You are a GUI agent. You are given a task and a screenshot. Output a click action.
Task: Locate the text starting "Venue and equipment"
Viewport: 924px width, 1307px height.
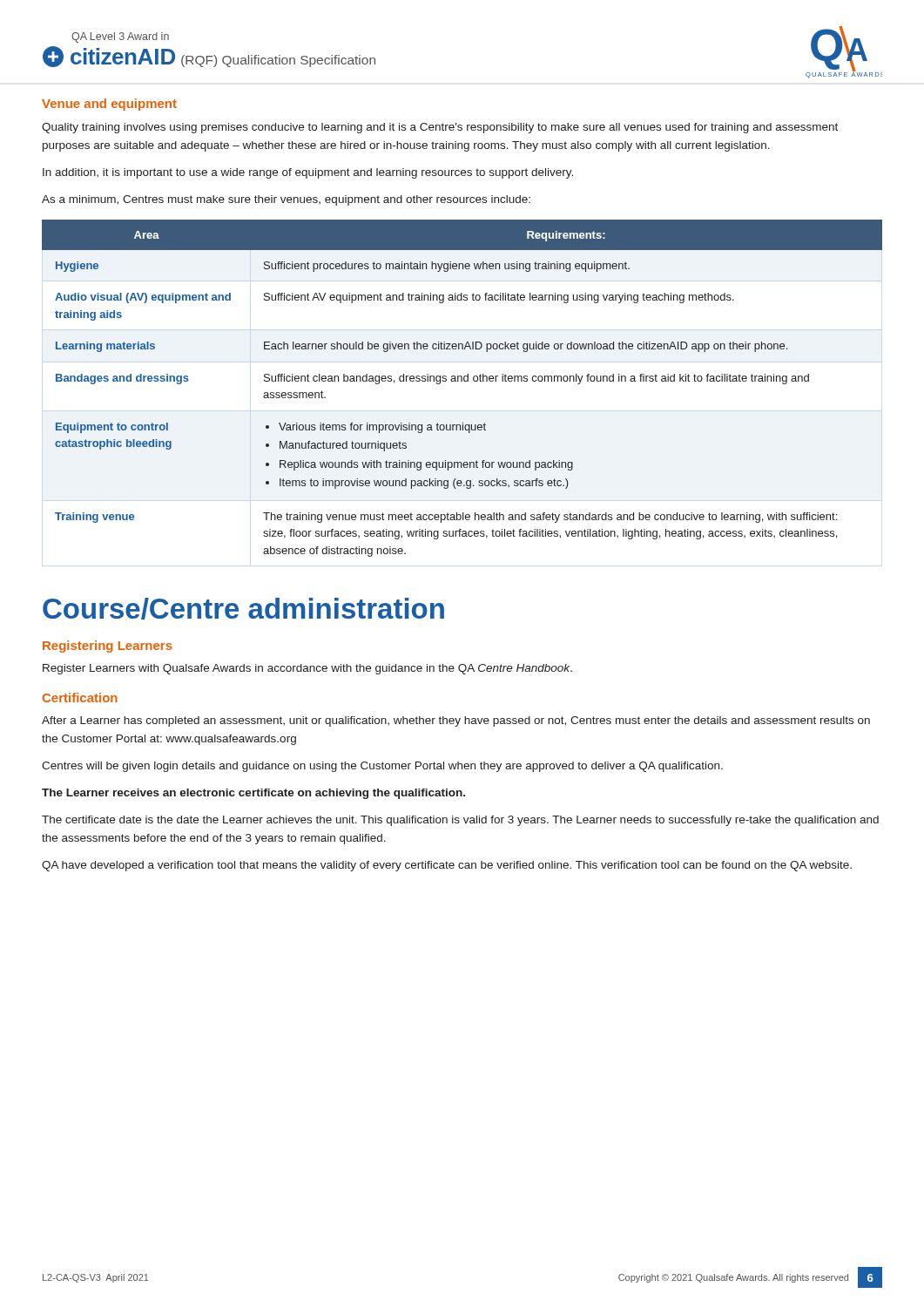[109, 103]
